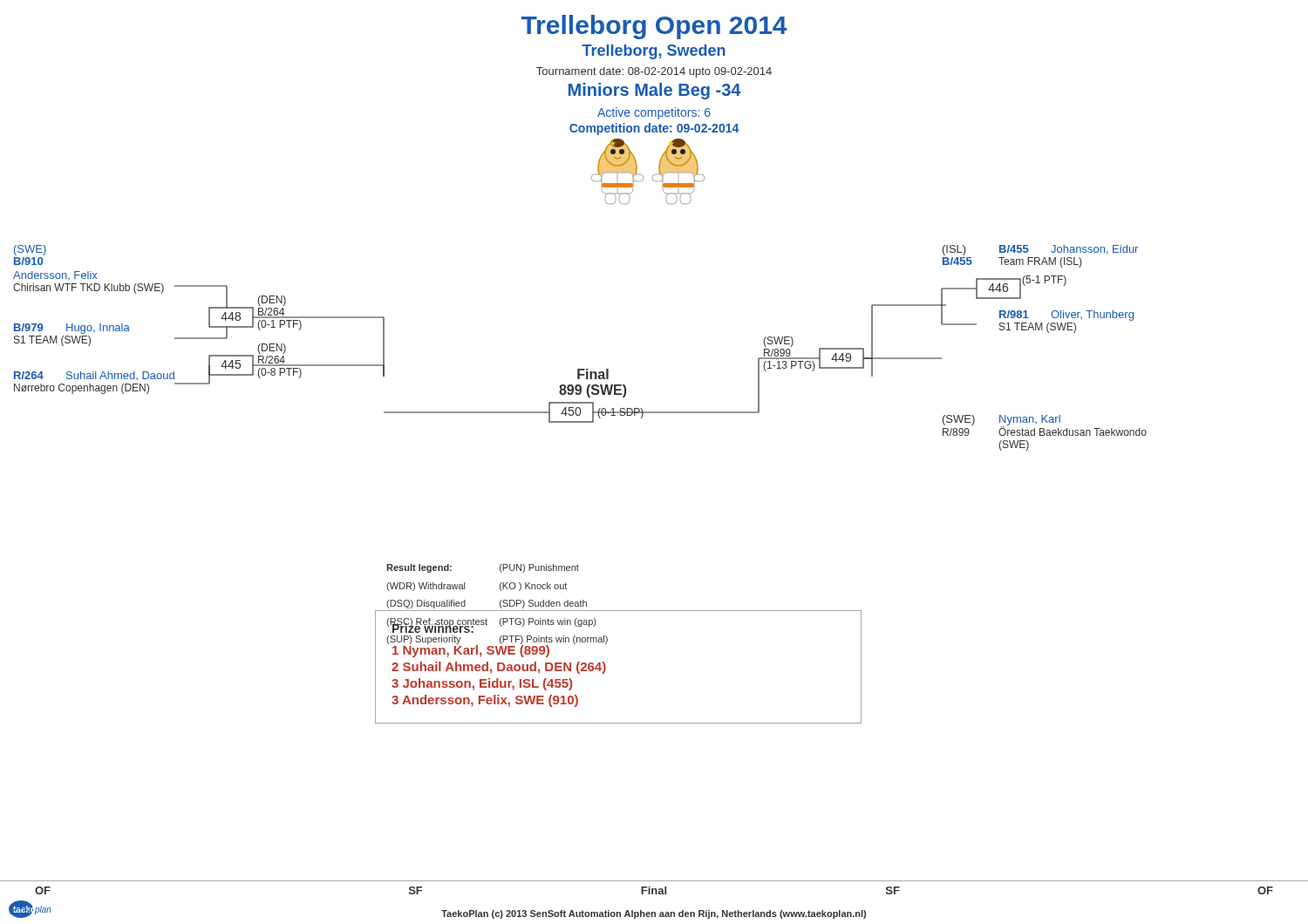Point to the block beginning "Result legend: (PUN) Punishment"
Viewport: 1308px width, 924px height.
[x=501, y=603]
